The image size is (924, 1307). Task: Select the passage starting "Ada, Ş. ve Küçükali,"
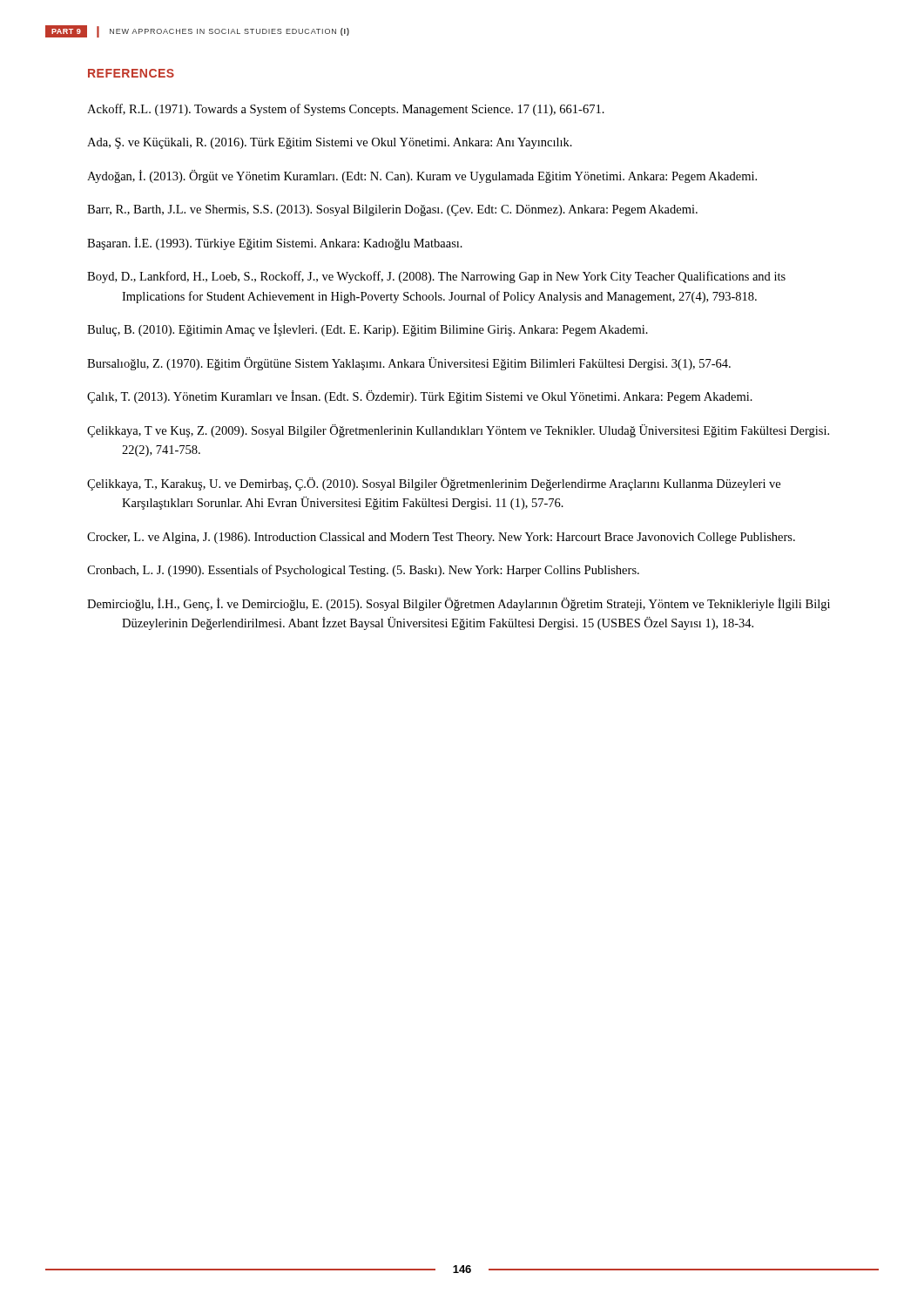[x=330, y=142]
